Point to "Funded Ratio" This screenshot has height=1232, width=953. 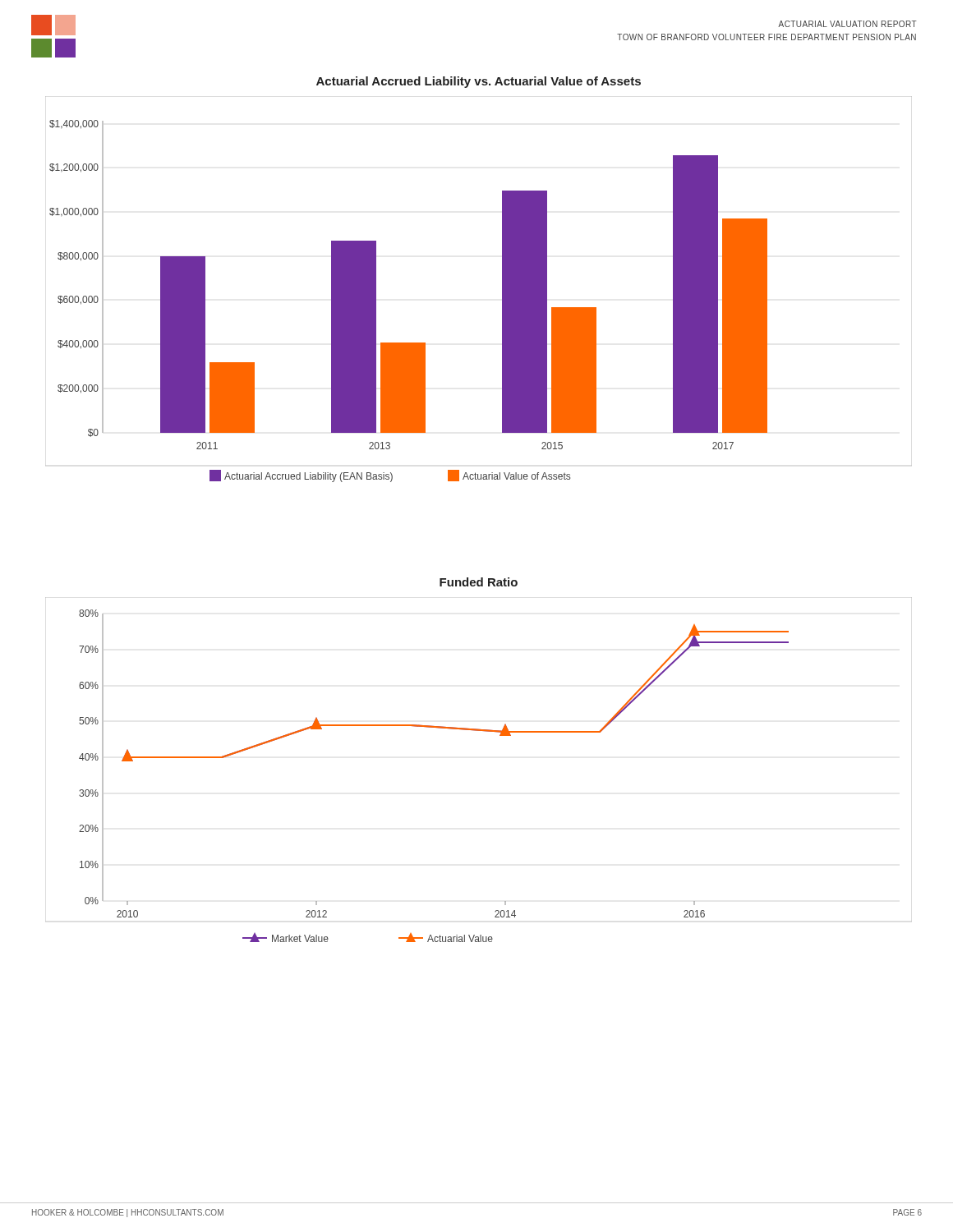coord(479,582)
